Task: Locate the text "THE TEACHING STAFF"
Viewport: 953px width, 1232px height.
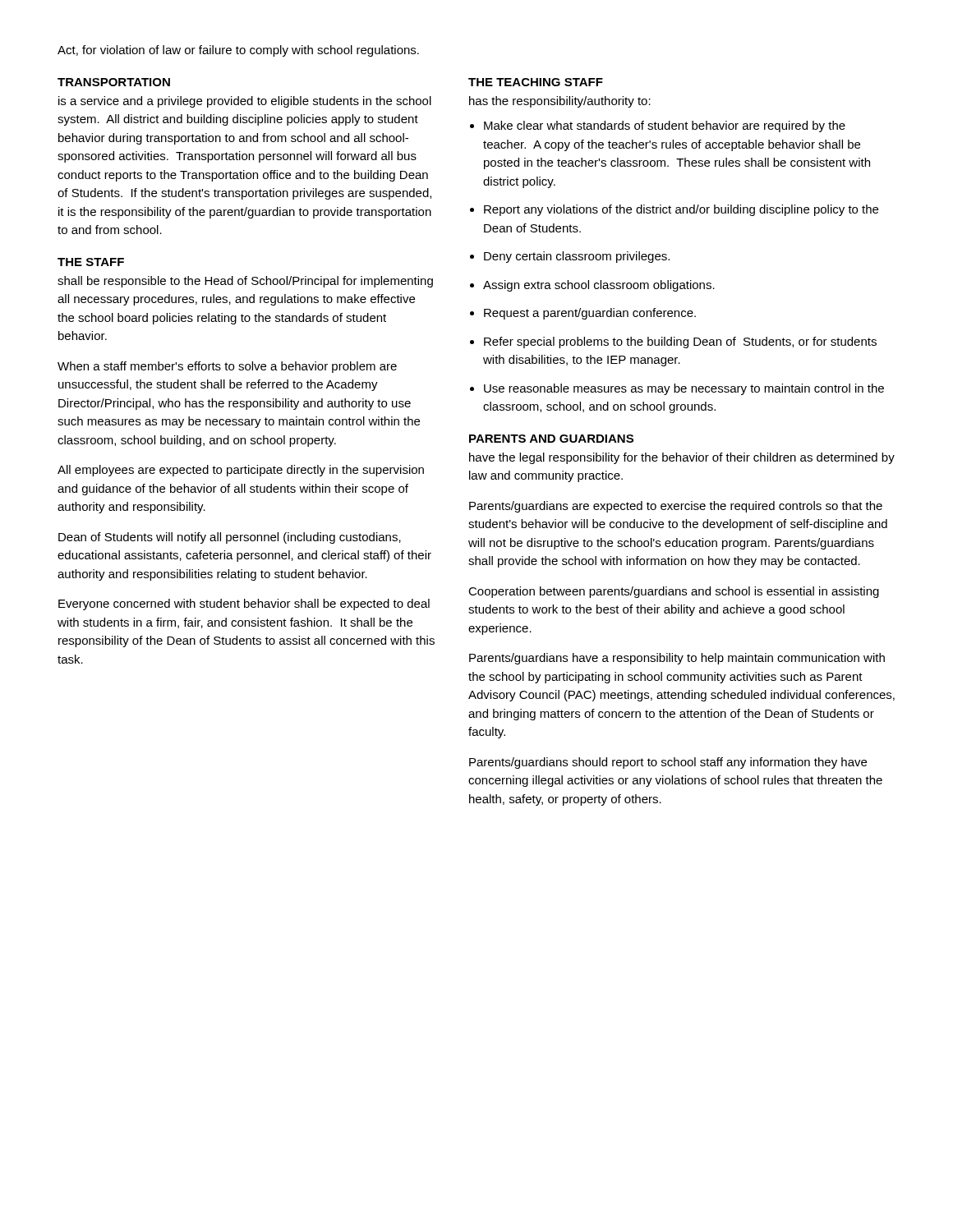Action: [x=536, y=81]
